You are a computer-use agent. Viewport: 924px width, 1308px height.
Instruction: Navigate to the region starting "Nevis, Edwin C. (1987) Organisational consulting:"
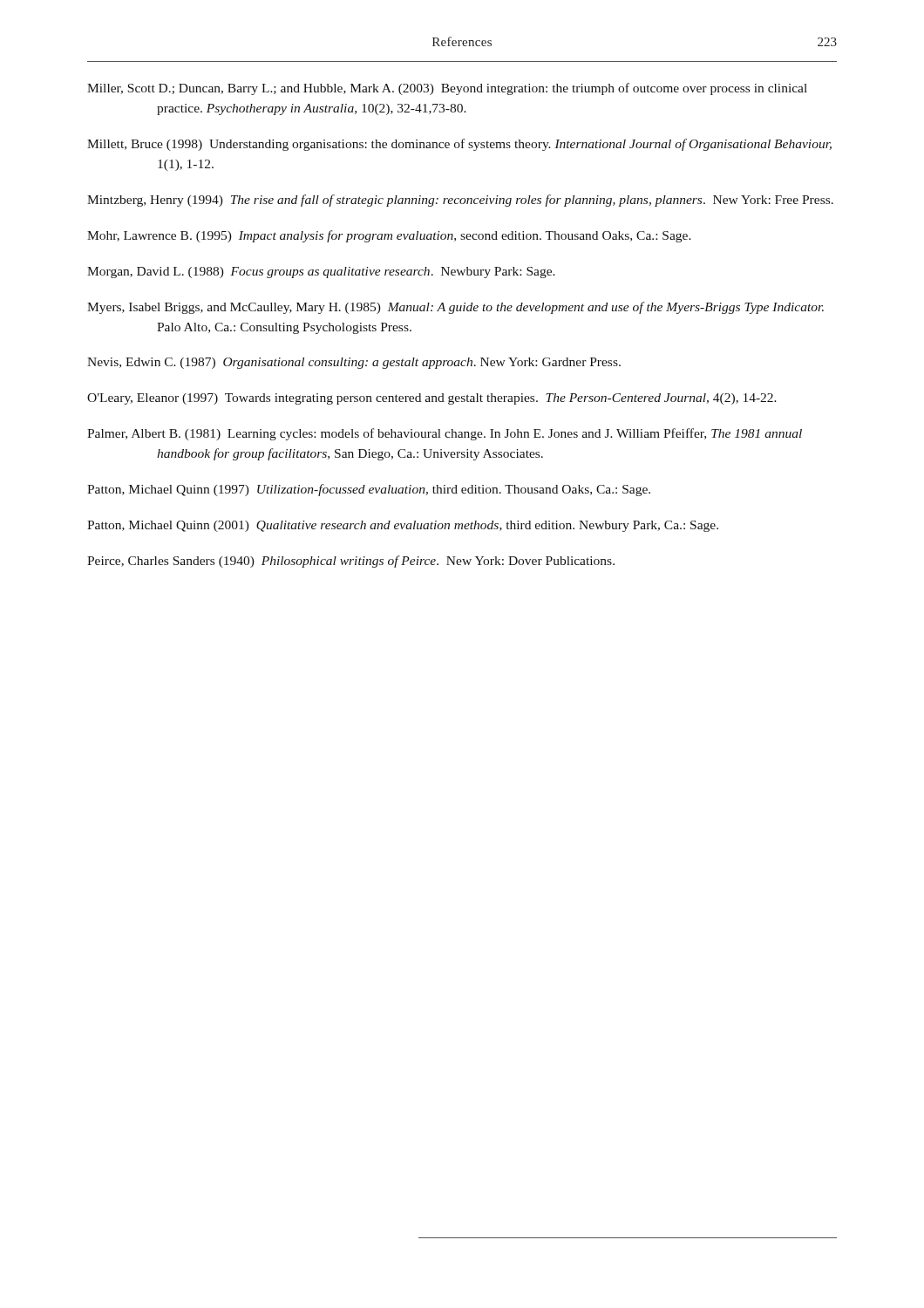[354, 362]
